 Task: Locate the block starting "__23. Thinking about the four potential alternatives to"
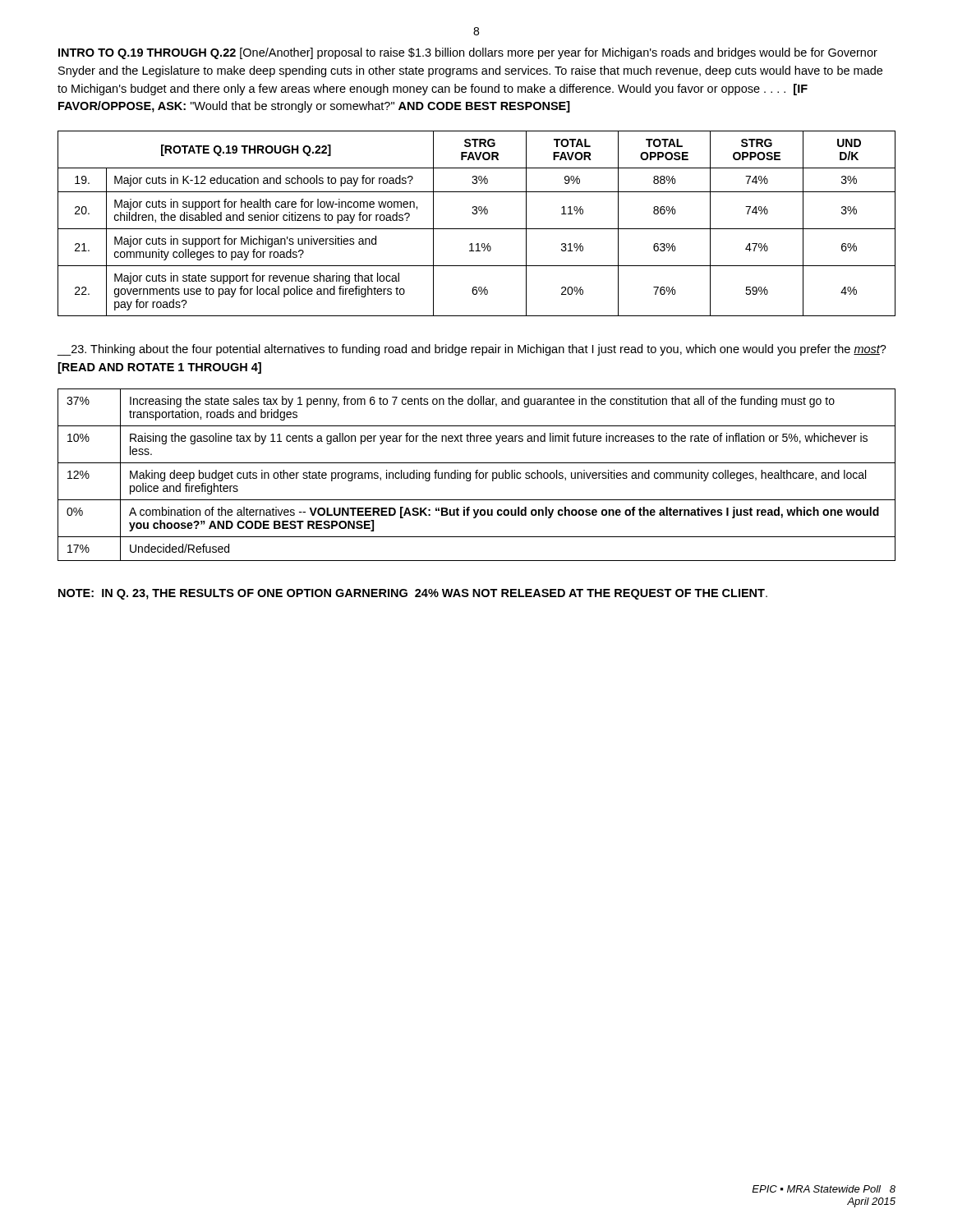[472, 358]
